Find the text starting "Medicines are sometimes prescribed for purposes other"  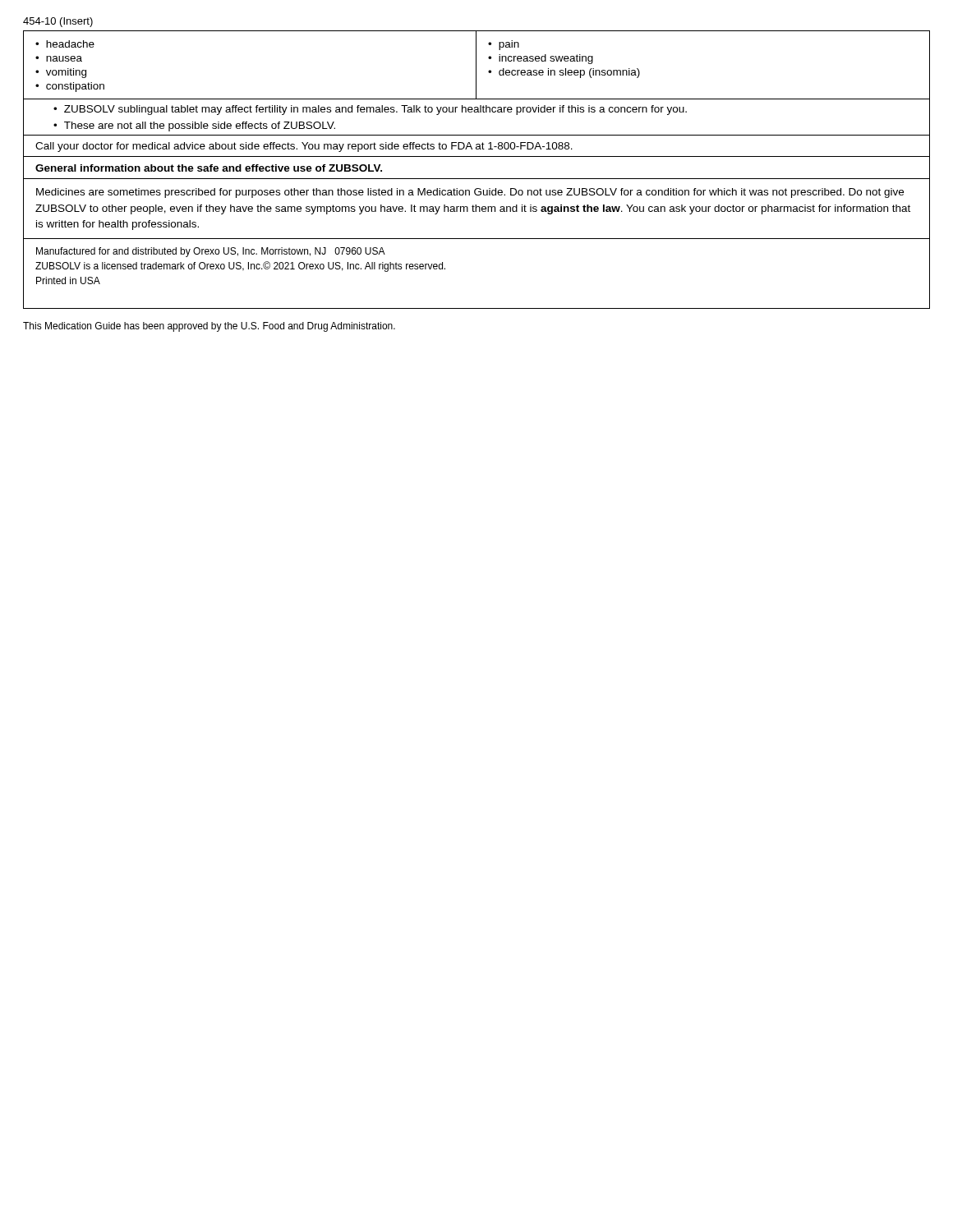473,208
